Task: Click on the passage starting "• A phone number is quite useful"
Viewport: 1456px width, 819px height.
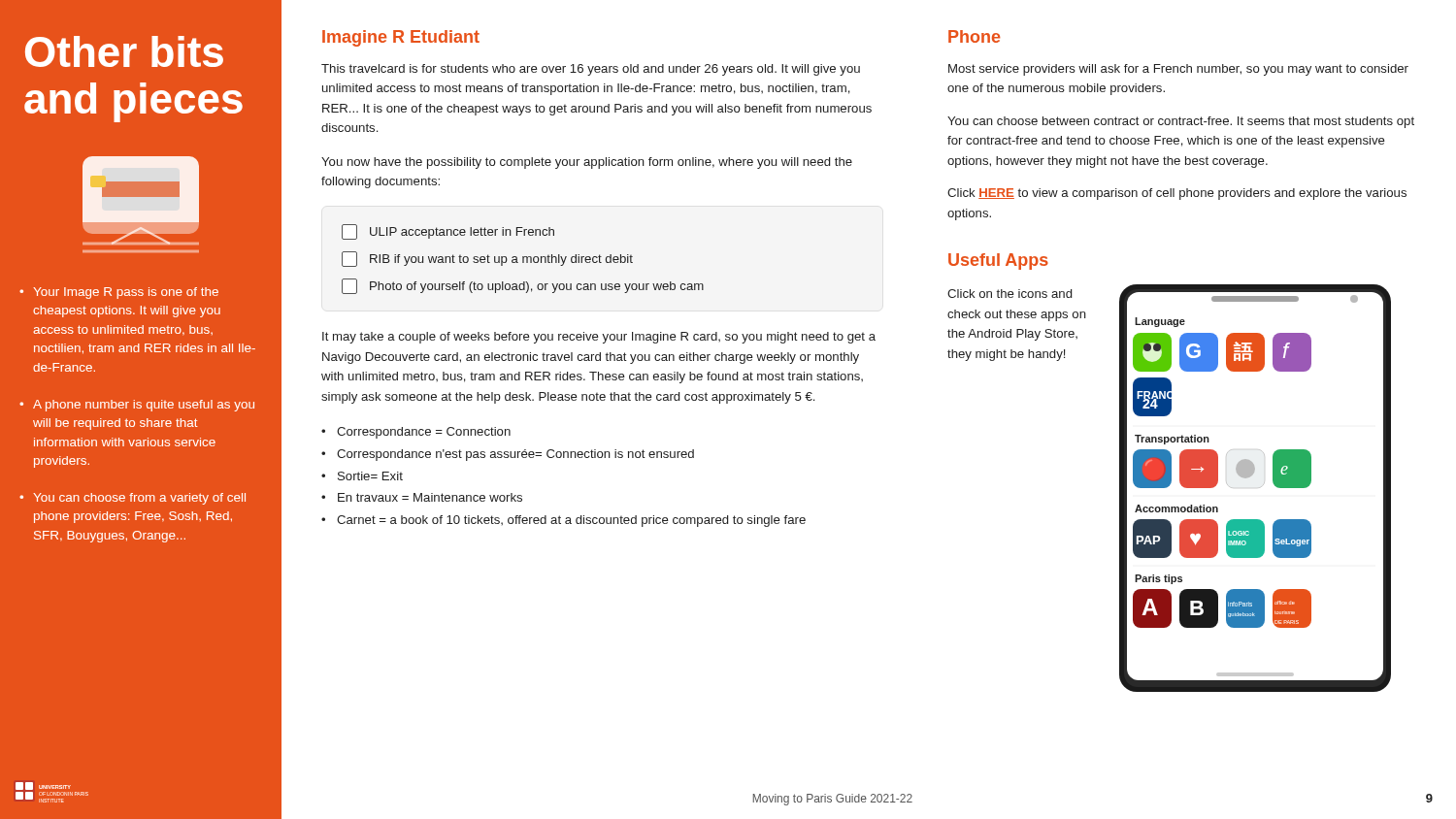Action: [x=137, y=431]
